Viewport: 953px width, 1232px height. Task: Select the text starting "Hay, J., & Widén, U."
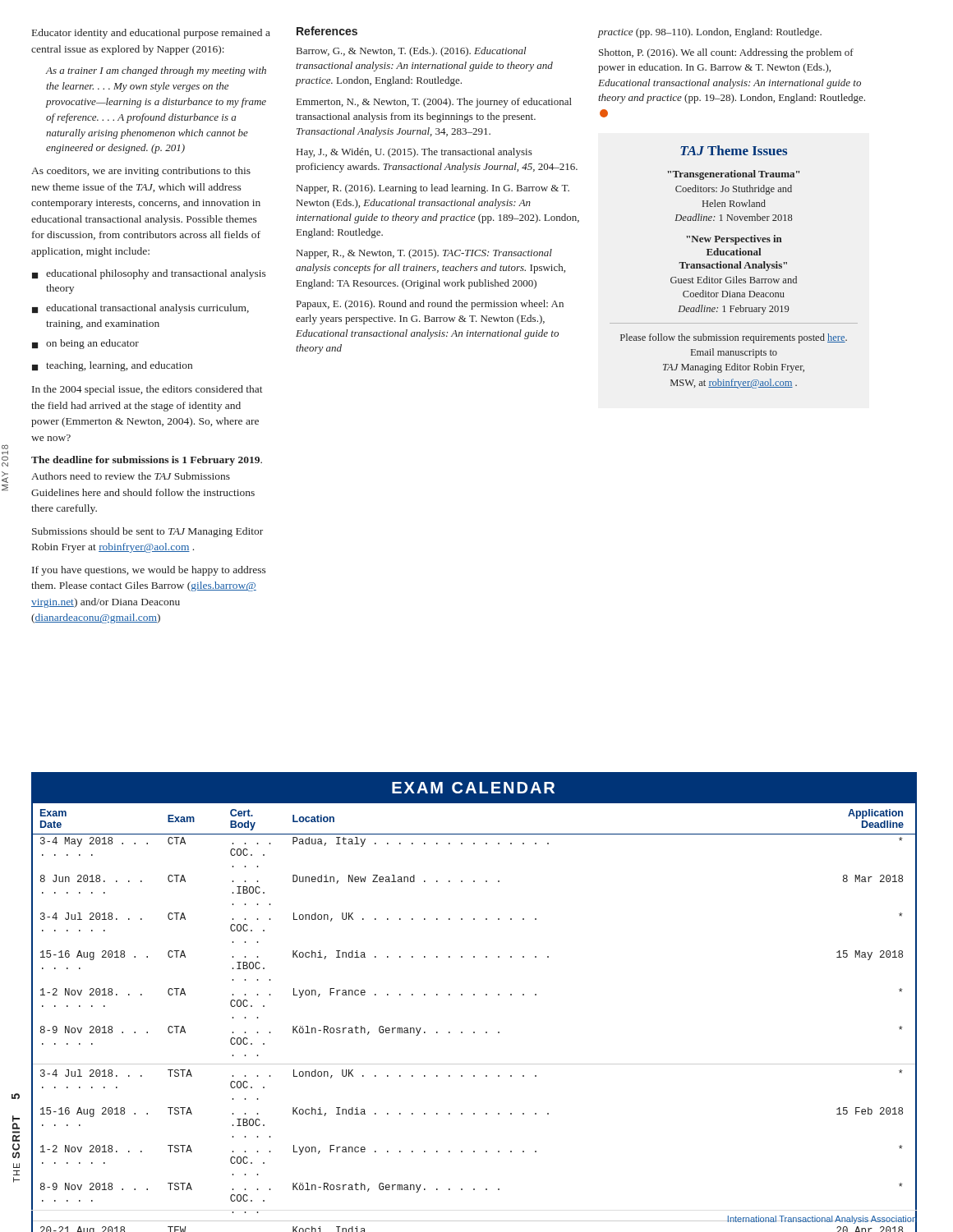pos(437,159)
